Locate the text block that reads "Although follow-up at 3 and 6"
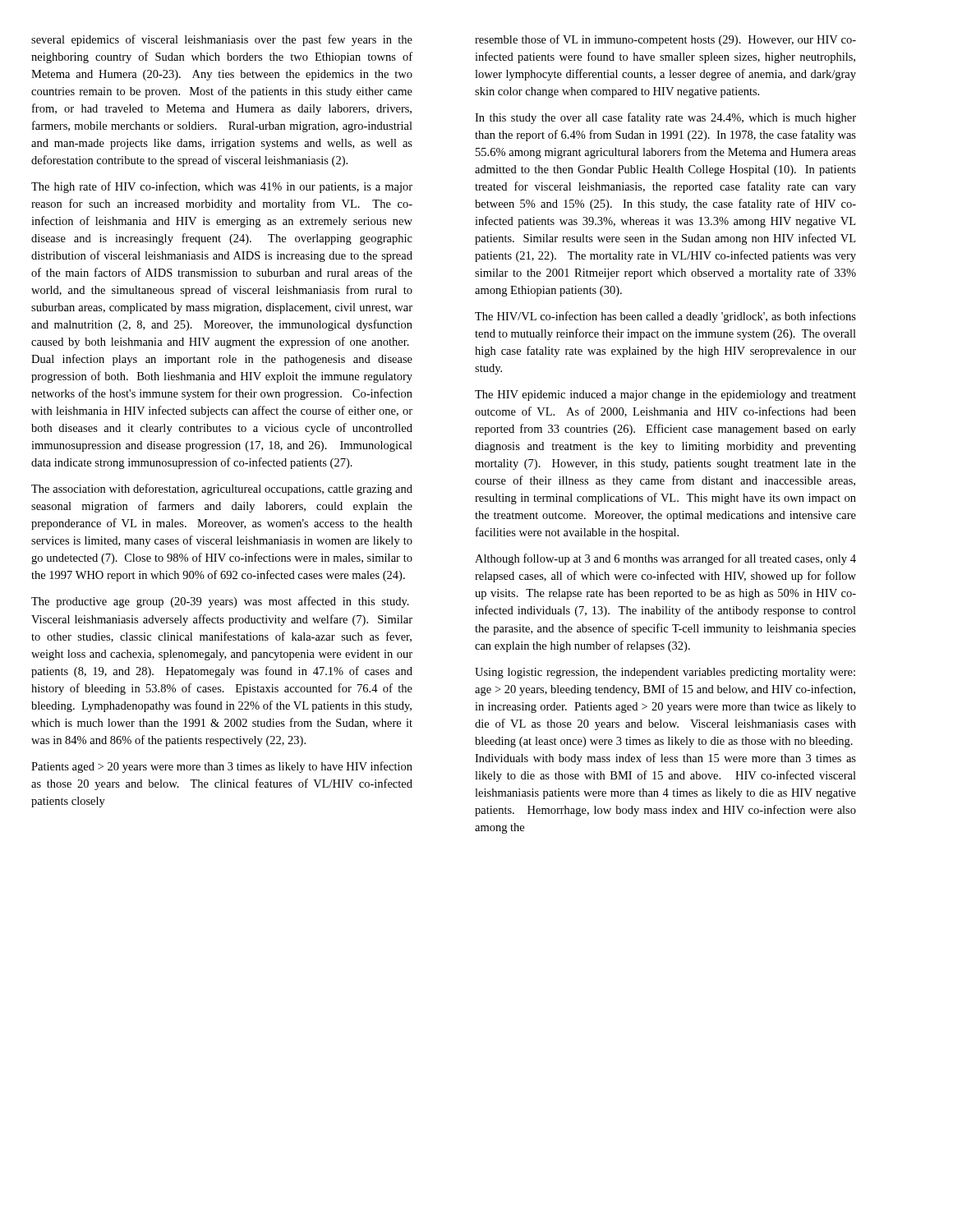The image size is (953, 1232). tap(665, 602)
